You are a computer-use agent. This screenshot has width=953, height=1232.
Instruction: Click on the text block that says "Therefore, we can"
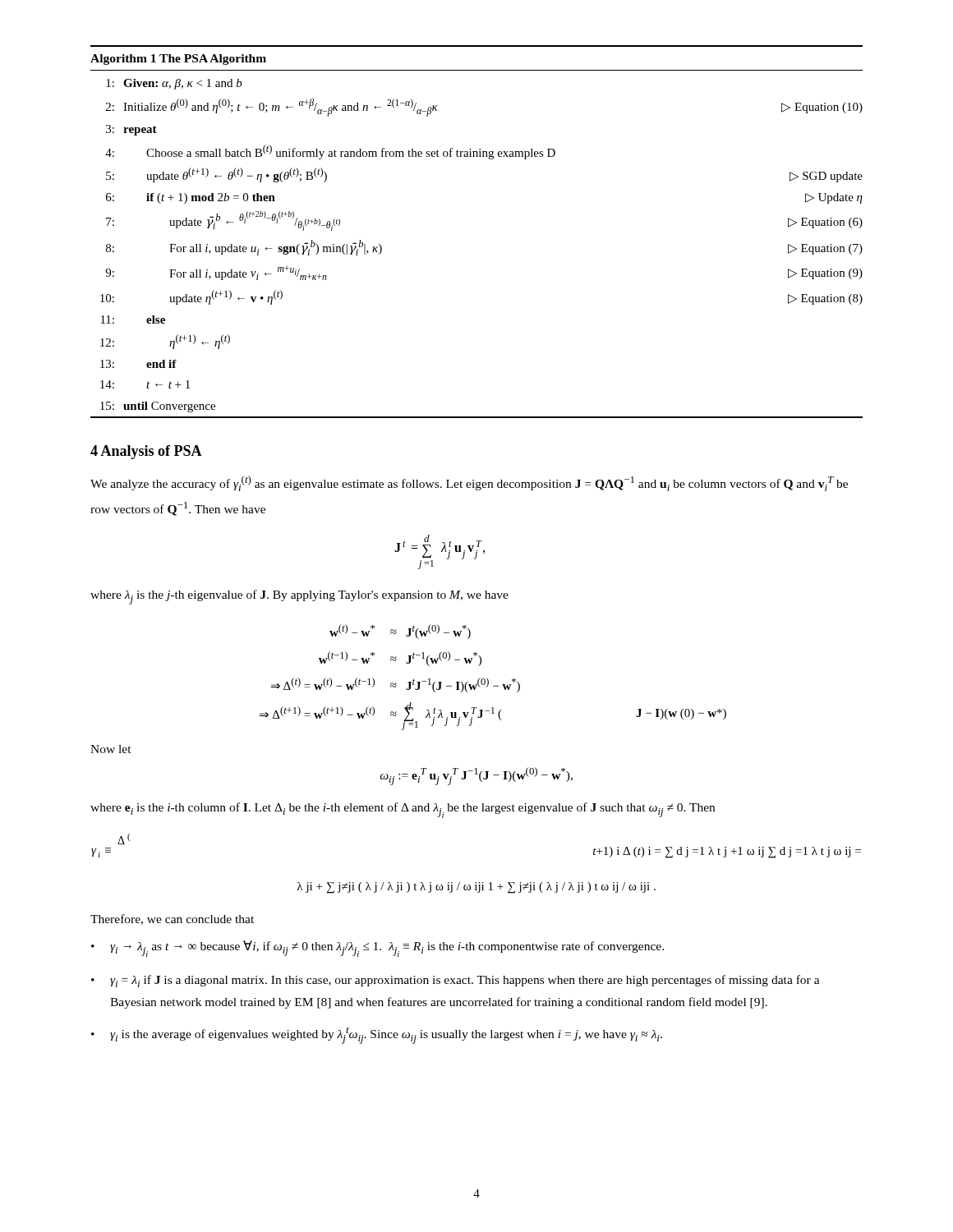pos(172,918)
